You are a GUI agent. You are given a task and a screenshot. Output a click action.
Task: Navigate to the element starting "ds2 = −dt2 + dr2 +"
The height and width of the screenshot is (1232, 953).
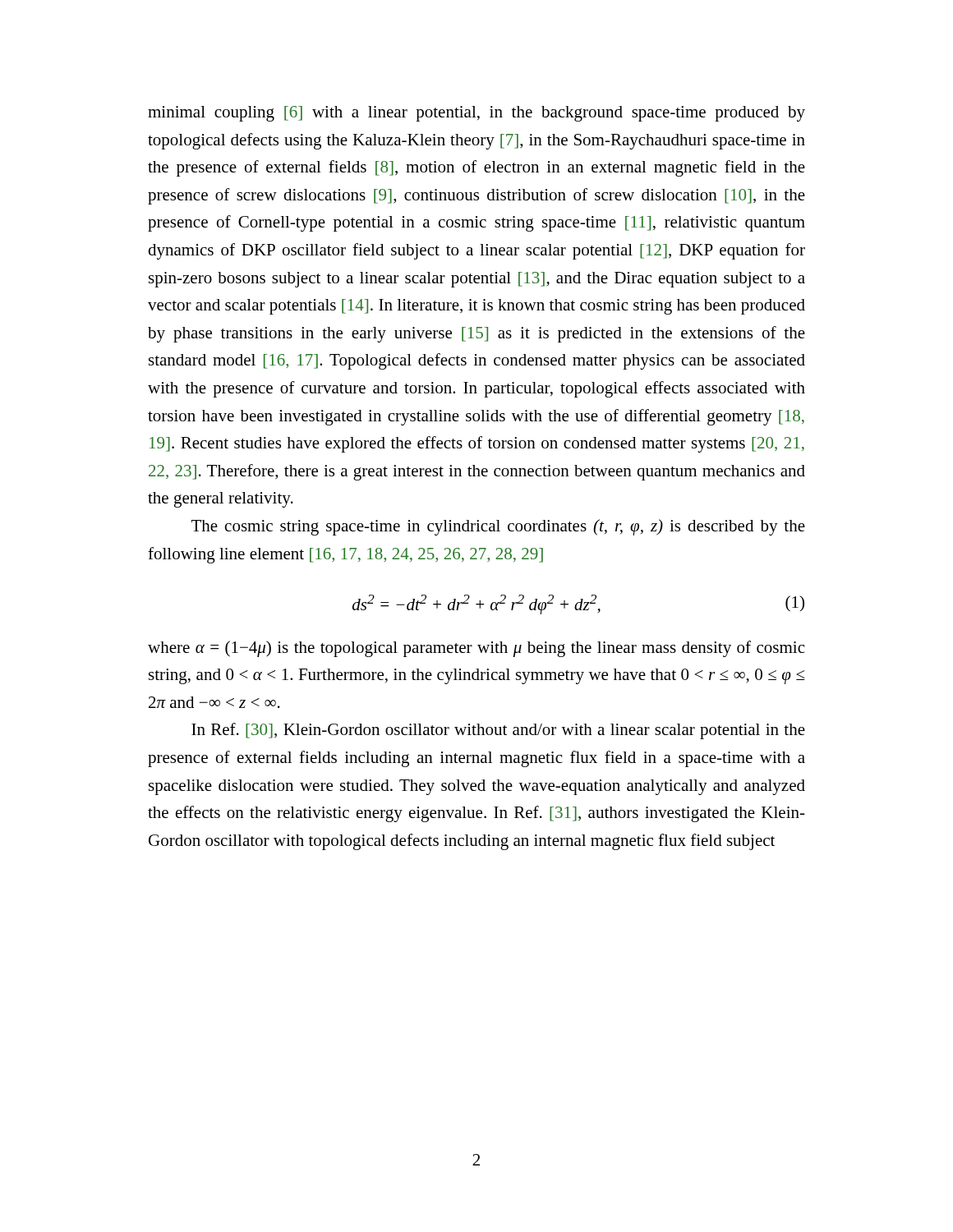tap(578, 603)
